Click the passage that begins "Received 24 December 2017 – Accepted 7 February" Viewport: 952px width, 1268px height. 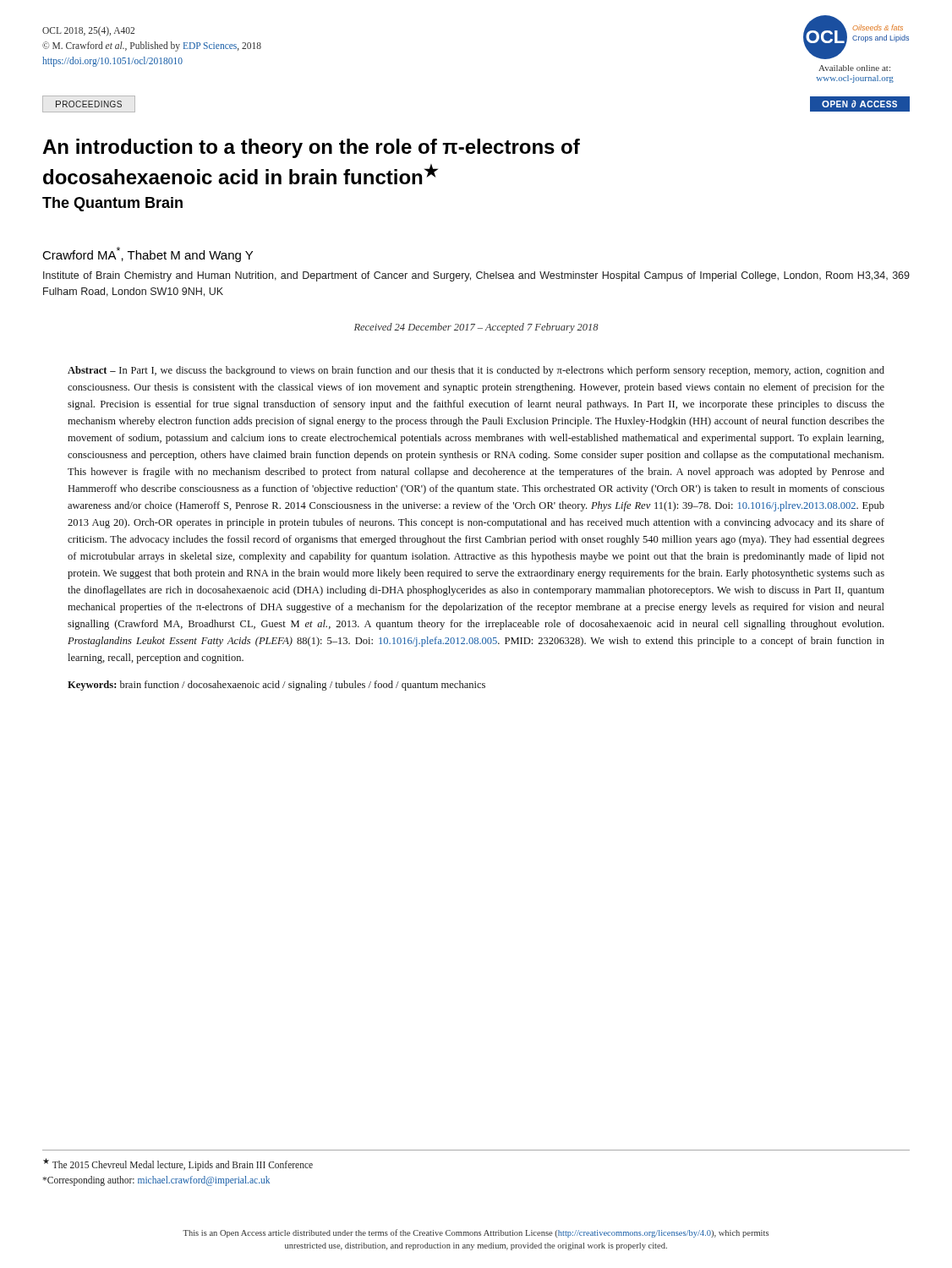point(476,327)
